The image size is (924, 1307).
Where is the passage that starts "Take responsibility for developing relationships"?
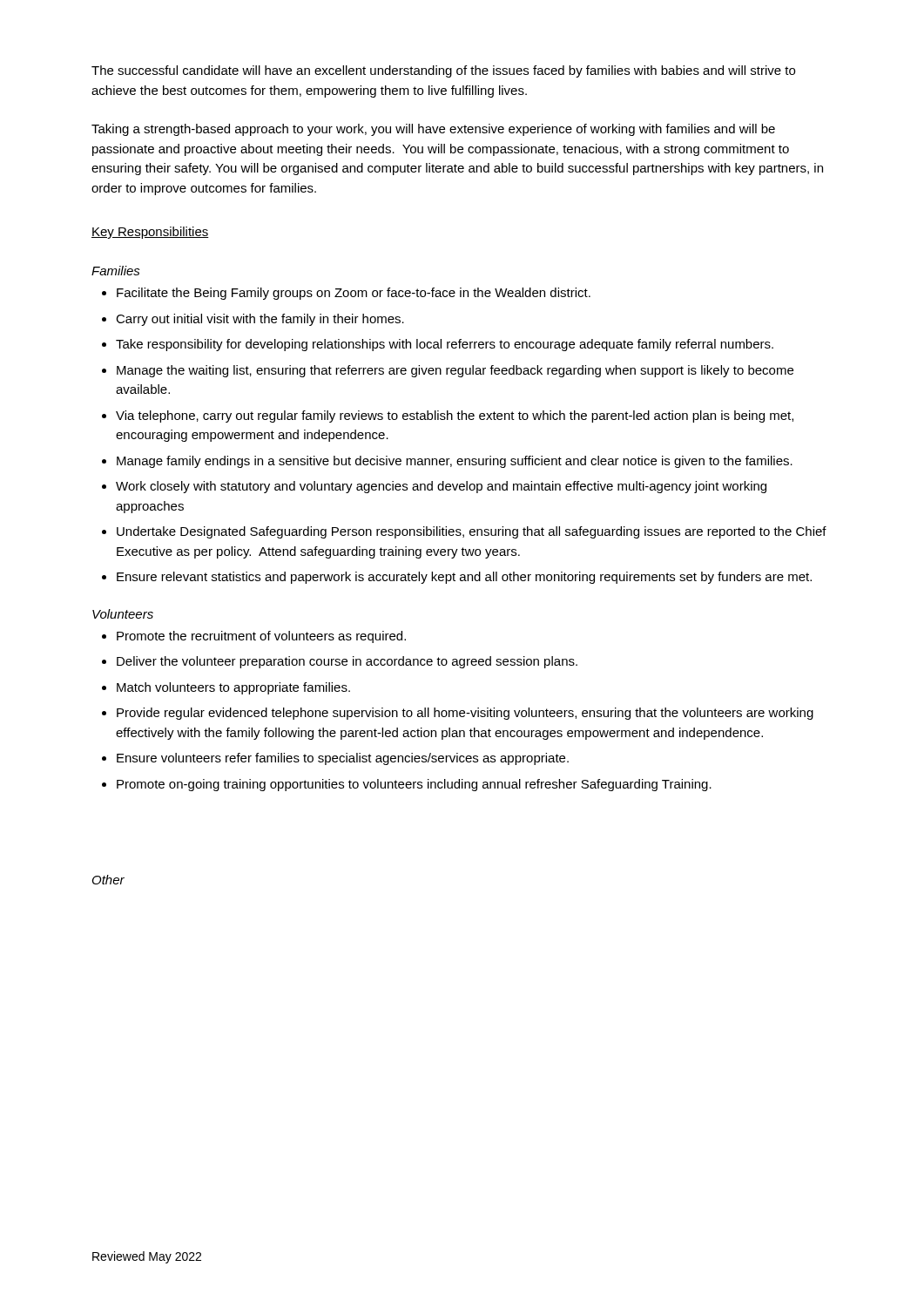pyautogui.click(x=445, y=344)
